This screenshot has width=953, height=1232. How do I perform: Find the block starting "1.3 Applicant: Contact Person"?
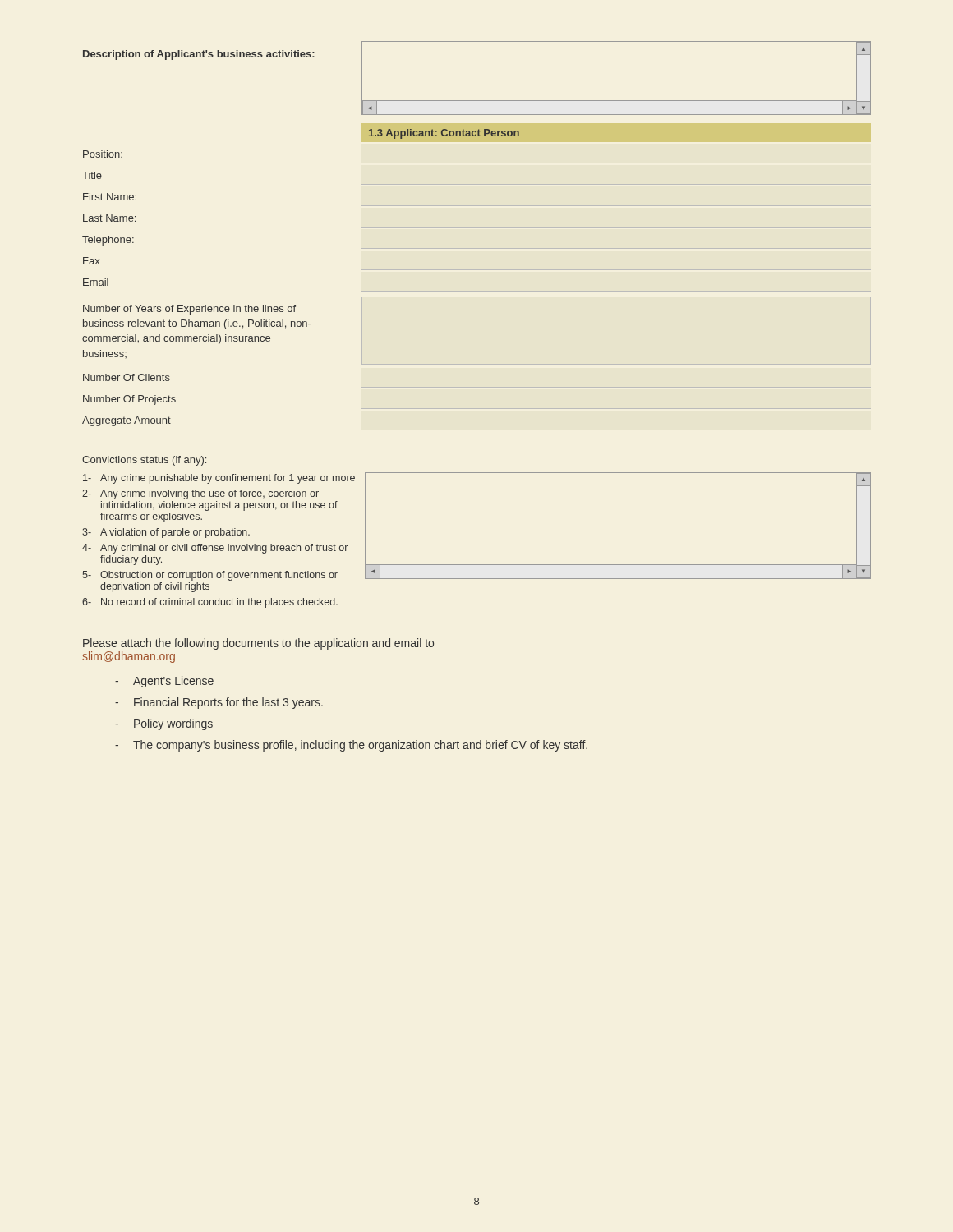444,133
